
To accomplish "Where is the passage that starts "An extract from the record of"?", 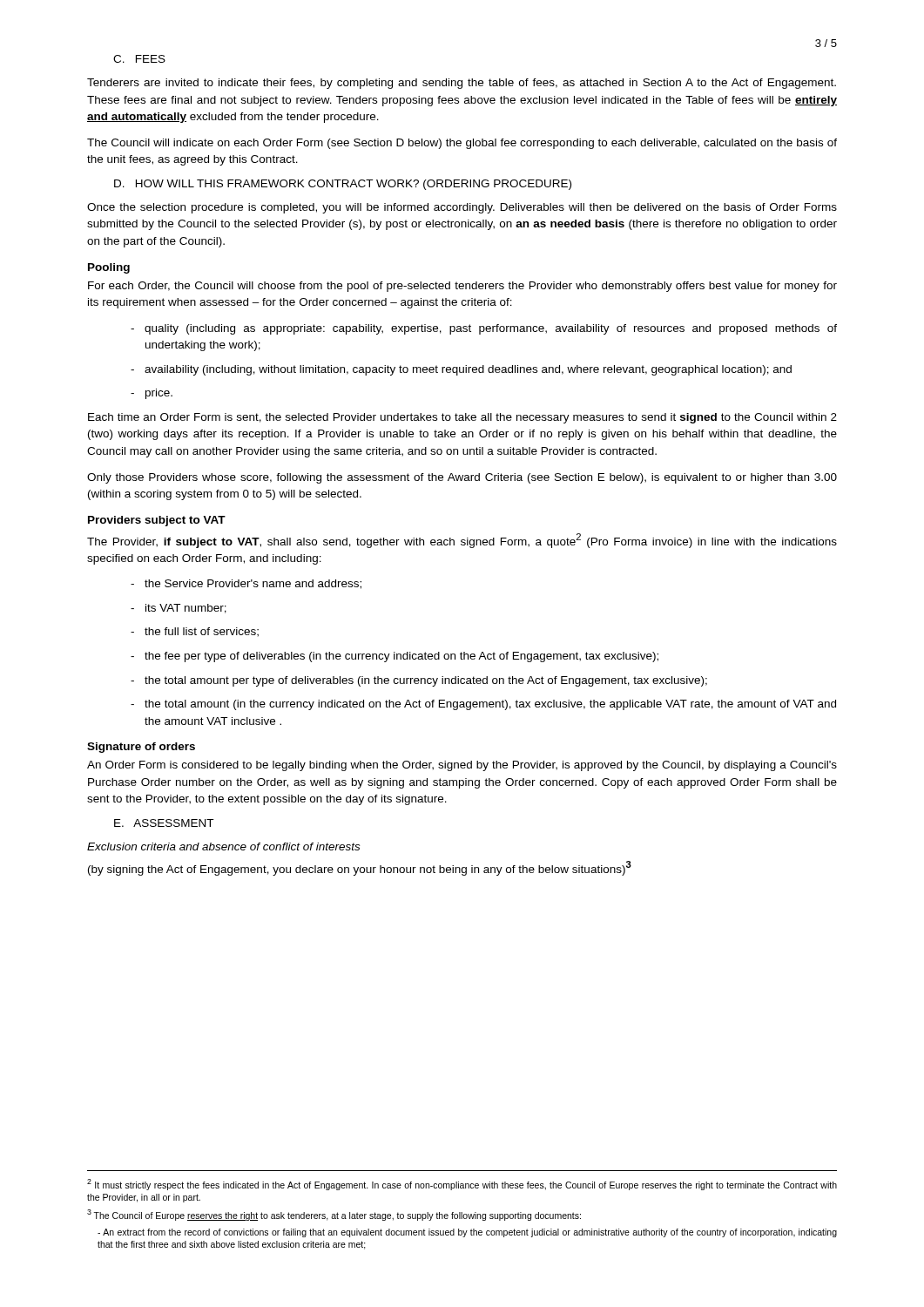I will pos(467,1238).
